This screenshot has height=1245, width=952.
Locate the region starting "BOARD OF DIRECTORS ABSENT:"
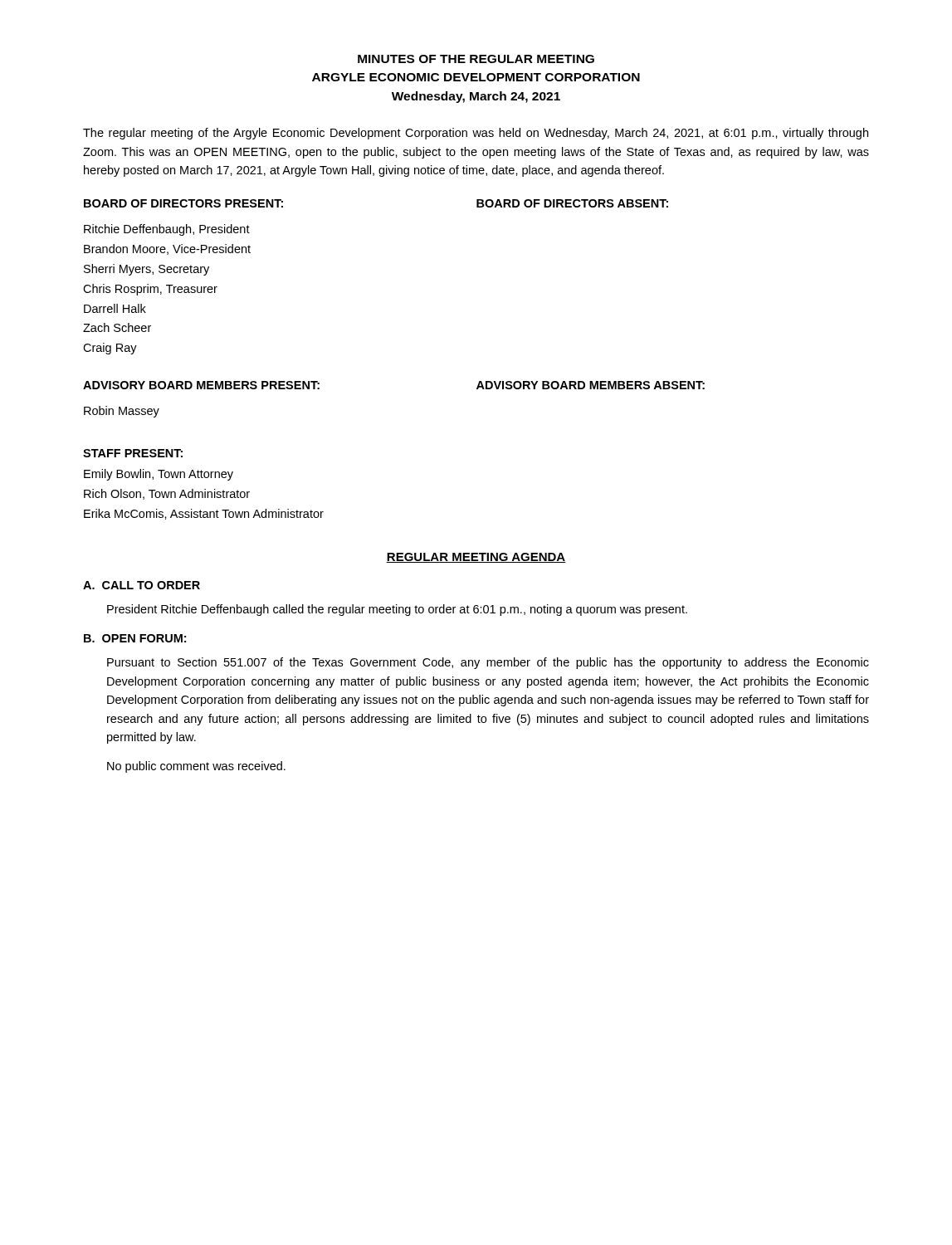tap(672, 203)
